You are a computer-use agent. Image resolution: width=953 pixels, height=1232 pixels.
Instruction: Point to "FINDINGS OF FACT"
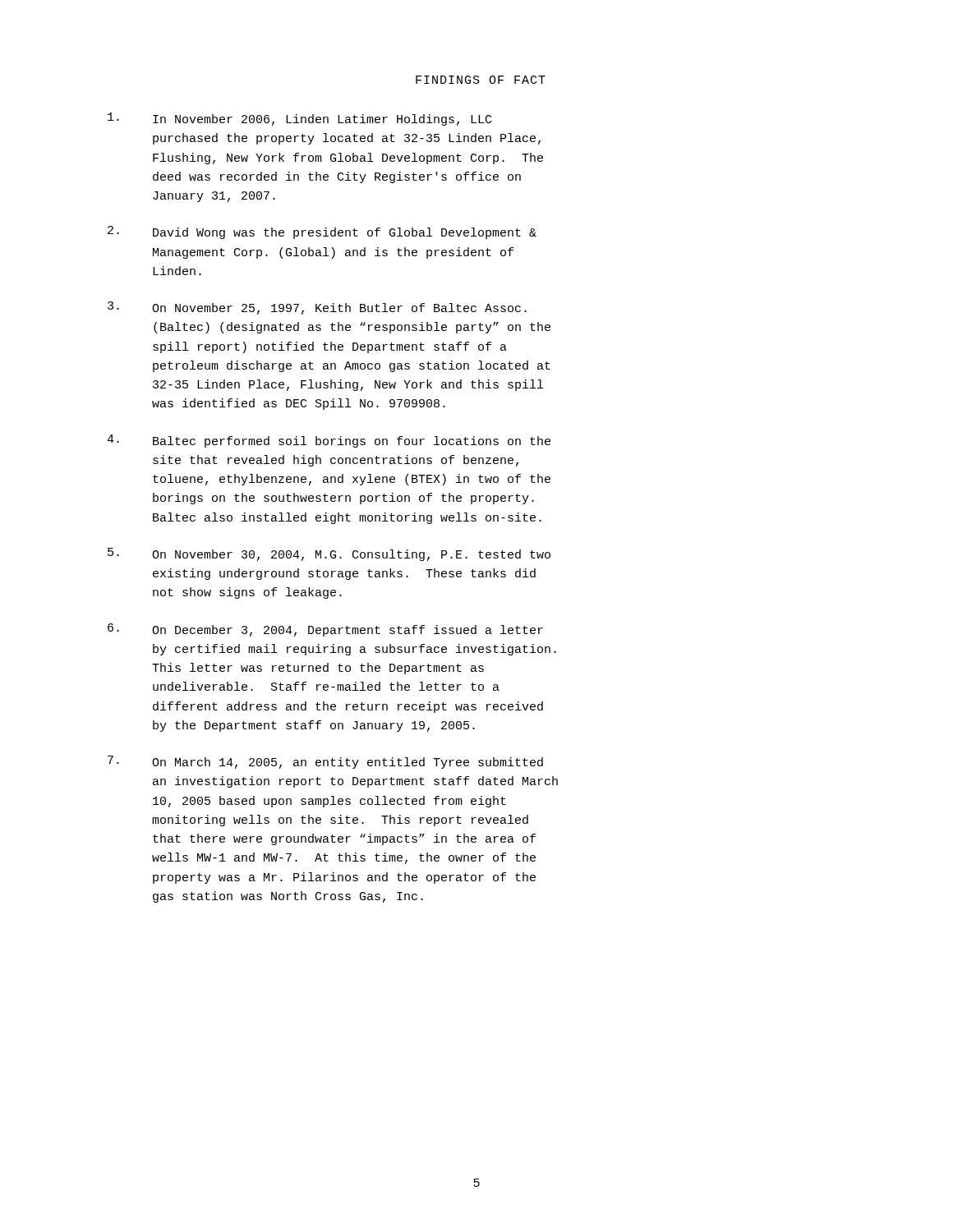(x=481, y=81)
